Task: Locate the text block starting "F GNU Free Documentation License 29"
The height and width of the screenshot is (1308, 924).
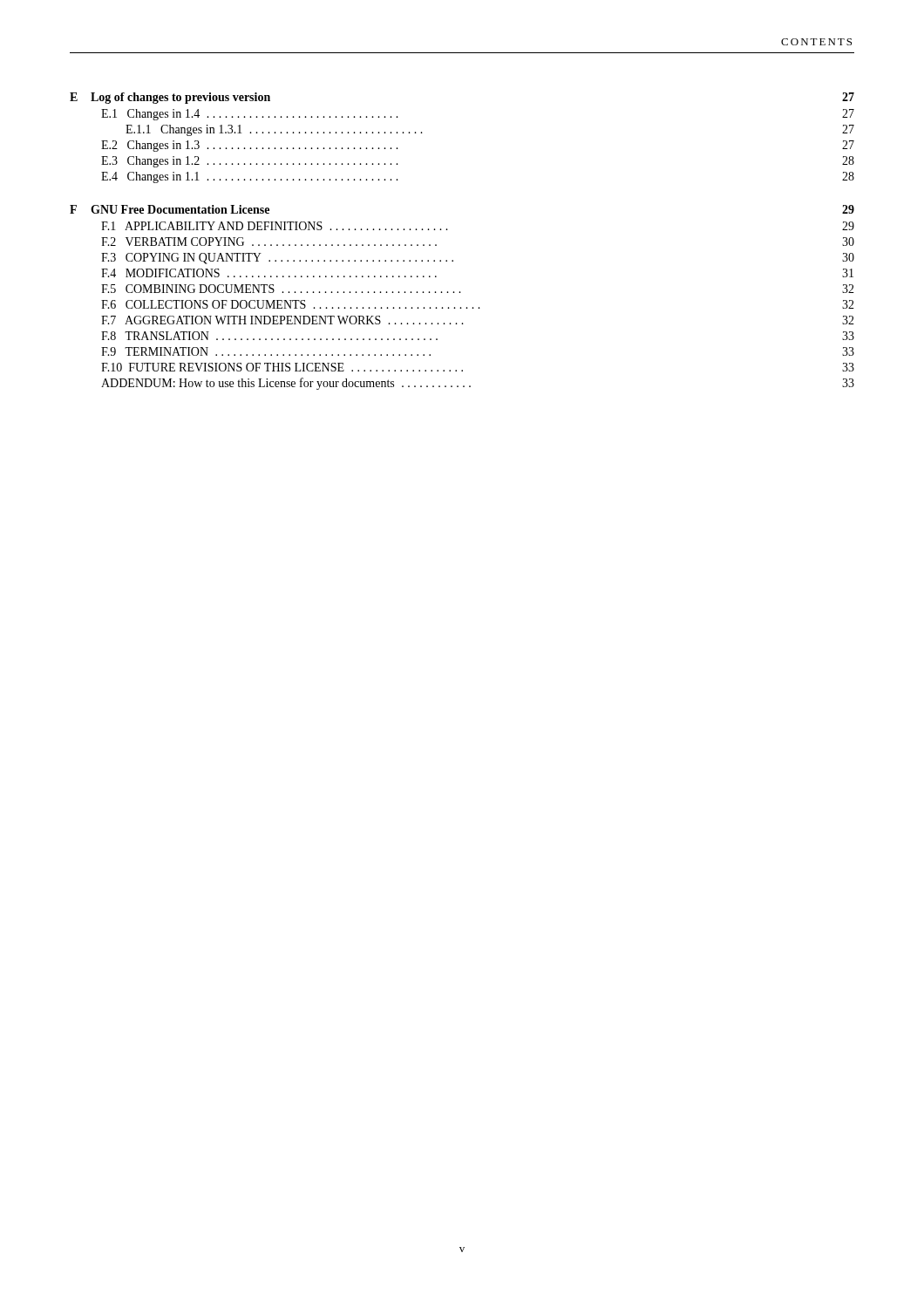Action: click(187, 209)
